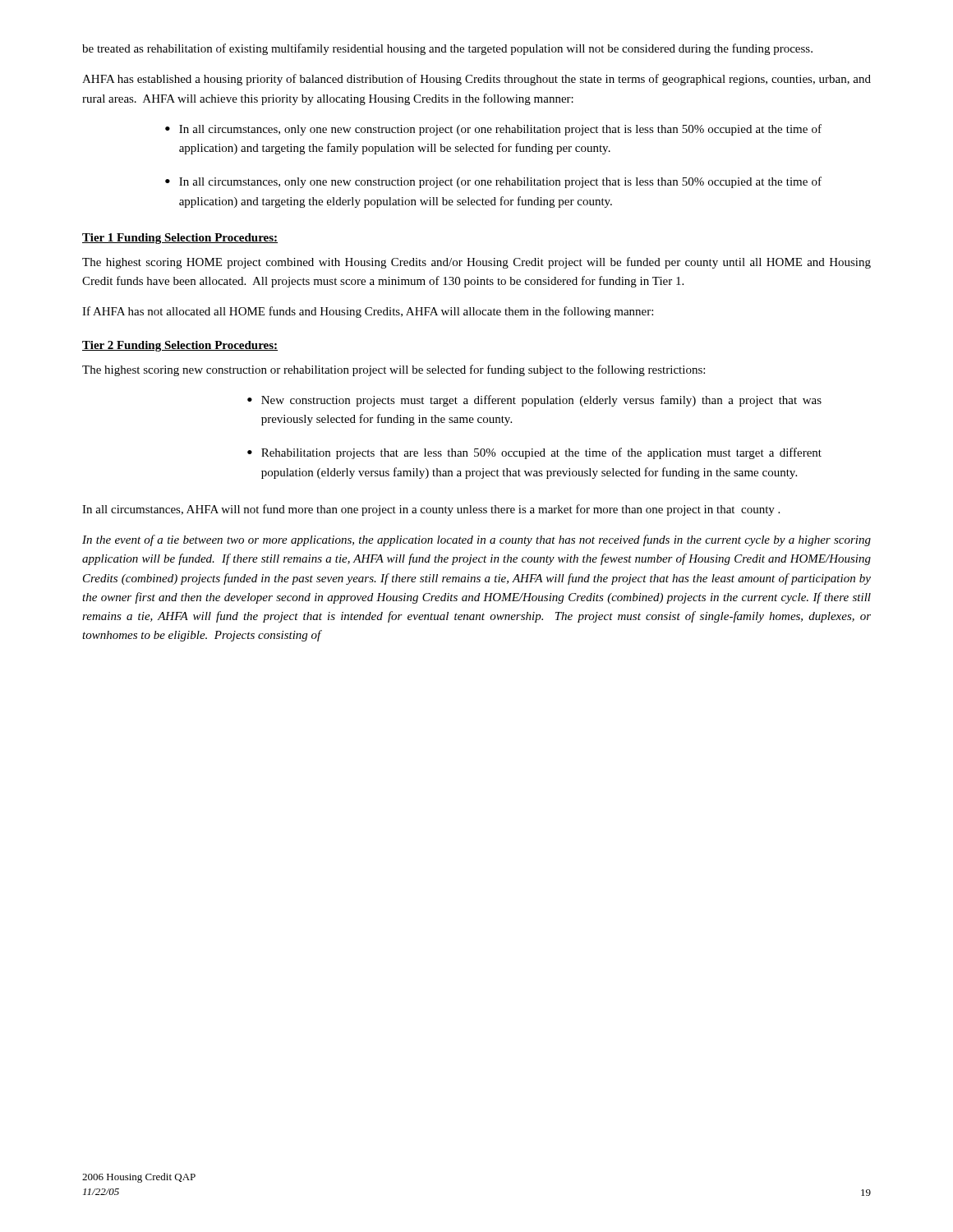This screenshot has height=1232, width=953.
Task: Point to the element starting "AHFA has established"
Action: point(476,89)
